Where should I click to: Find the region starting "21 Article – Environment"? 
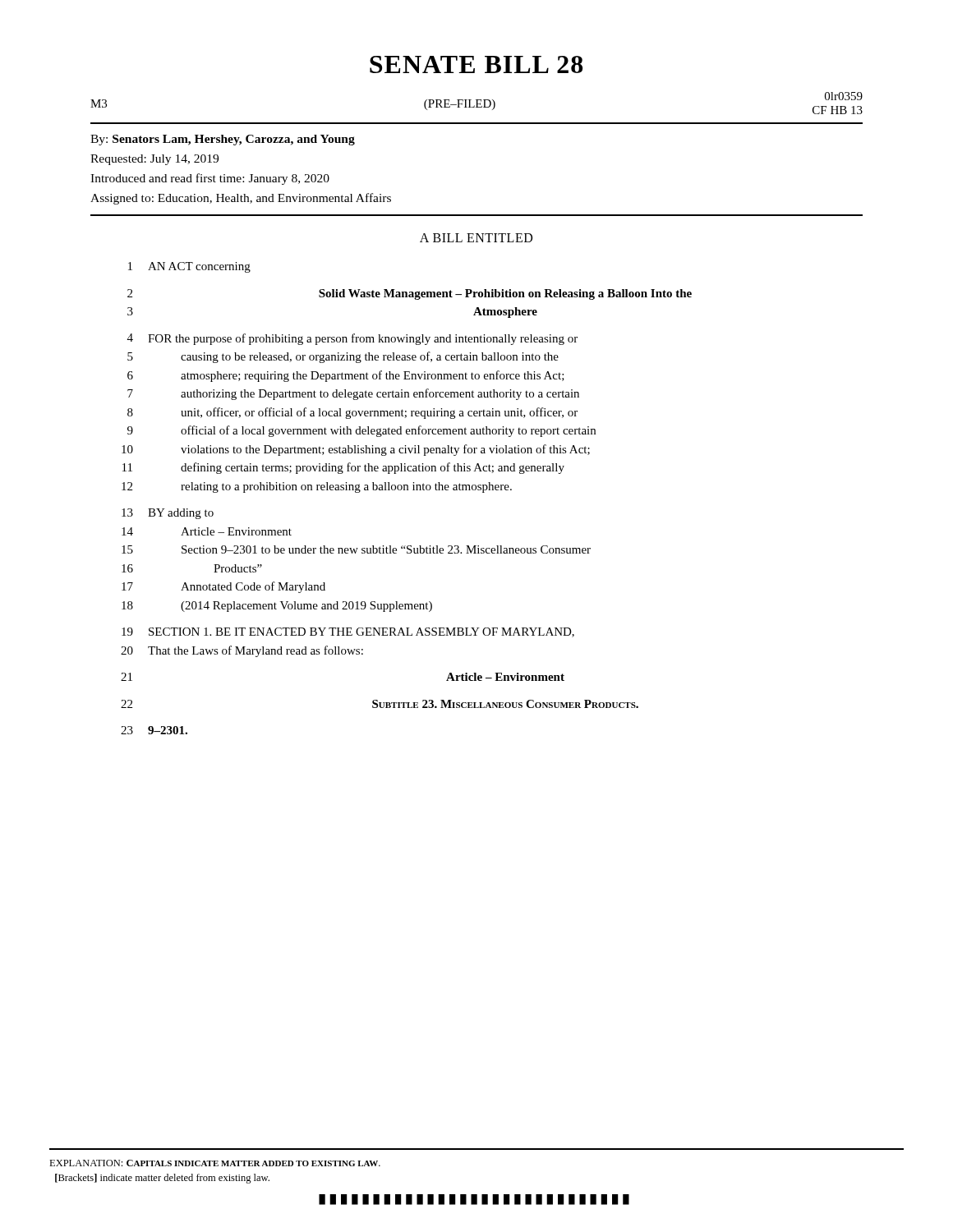click(476, 677)
